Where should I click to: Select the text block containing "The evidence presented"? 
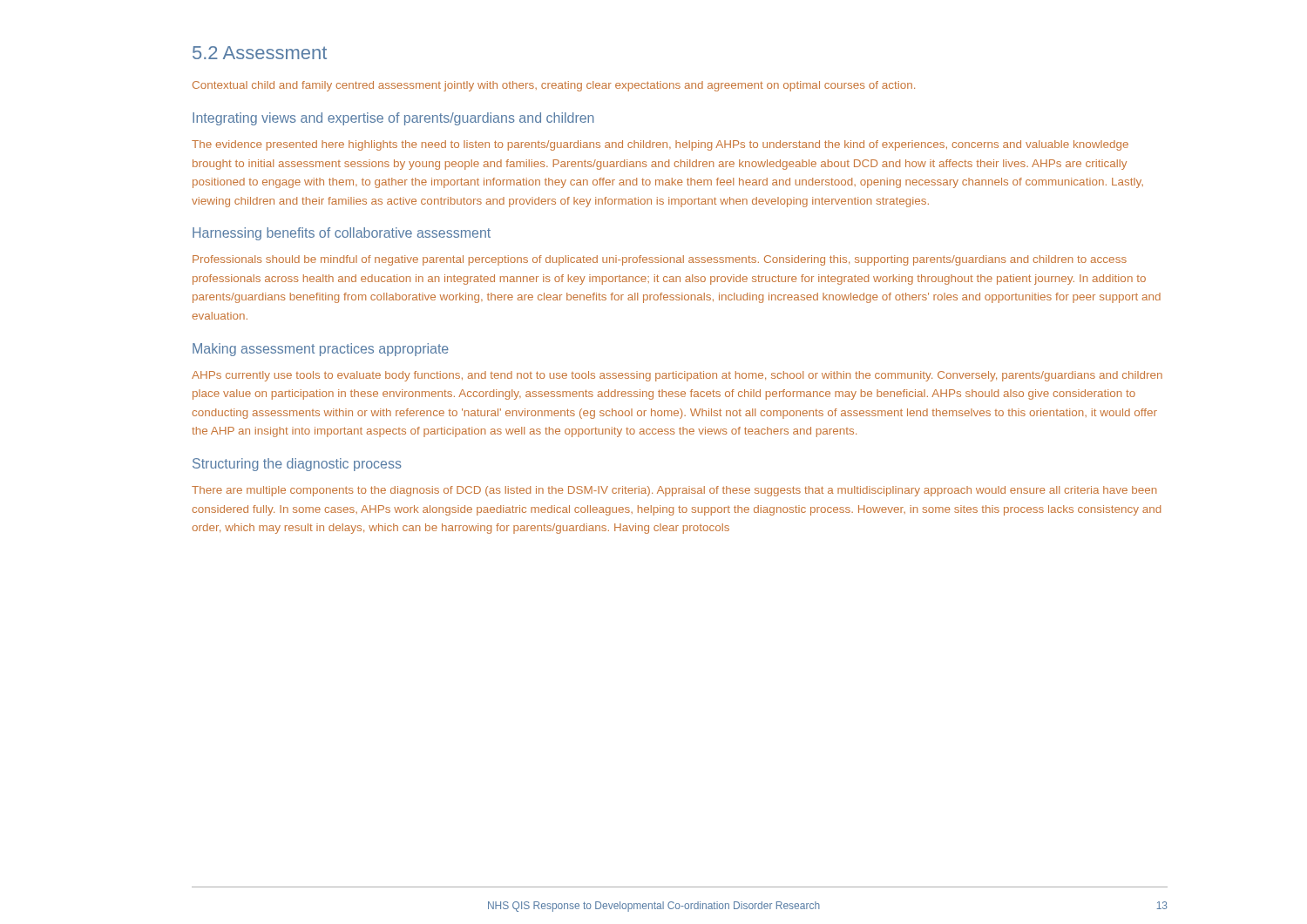click(x=680, y=173)
